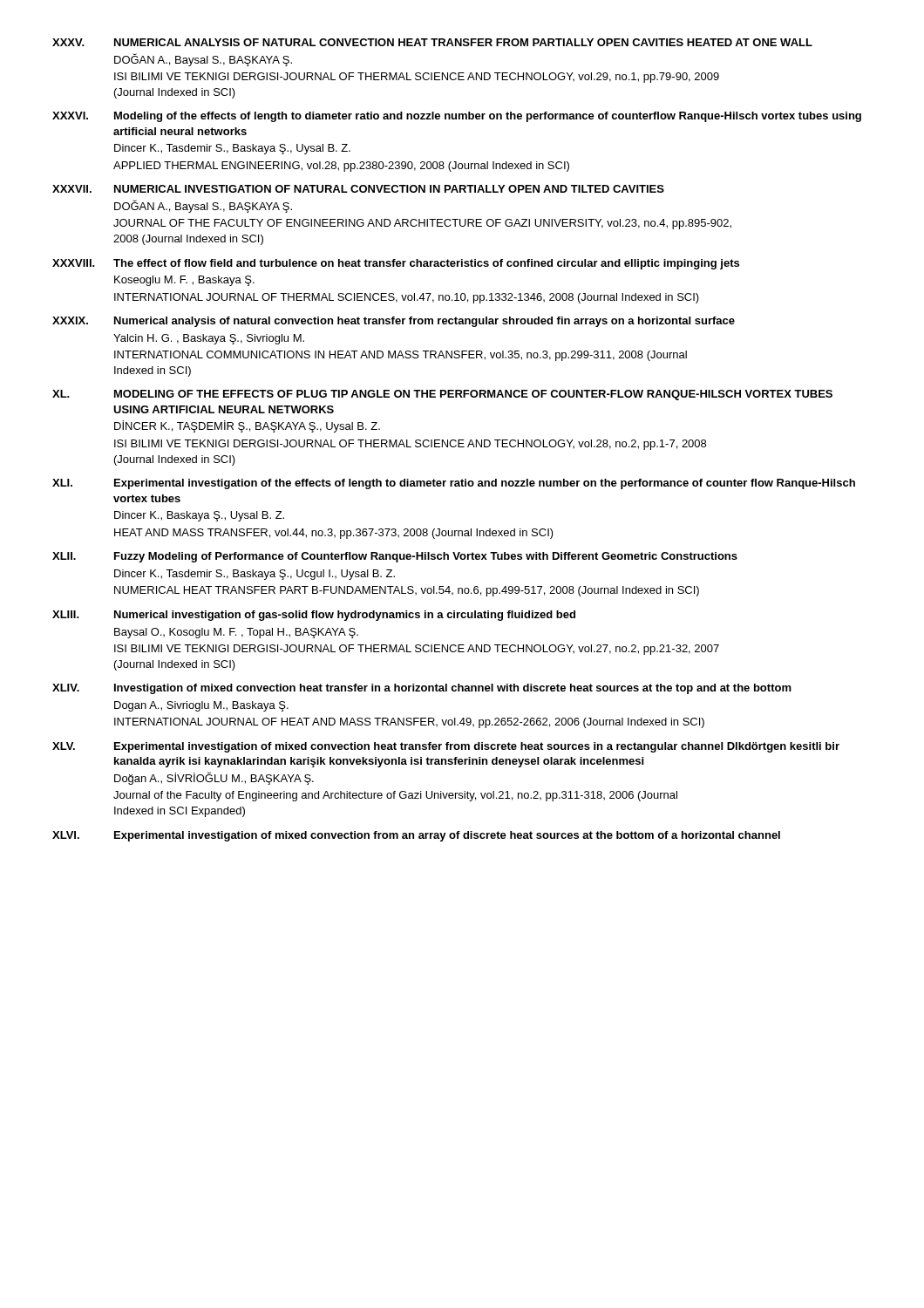Screen dimensions: 1308x924
Task: Find the block on this page that starts "XXXVI. Modeling of the effects of length"
Action: click(x=457, y=117)
